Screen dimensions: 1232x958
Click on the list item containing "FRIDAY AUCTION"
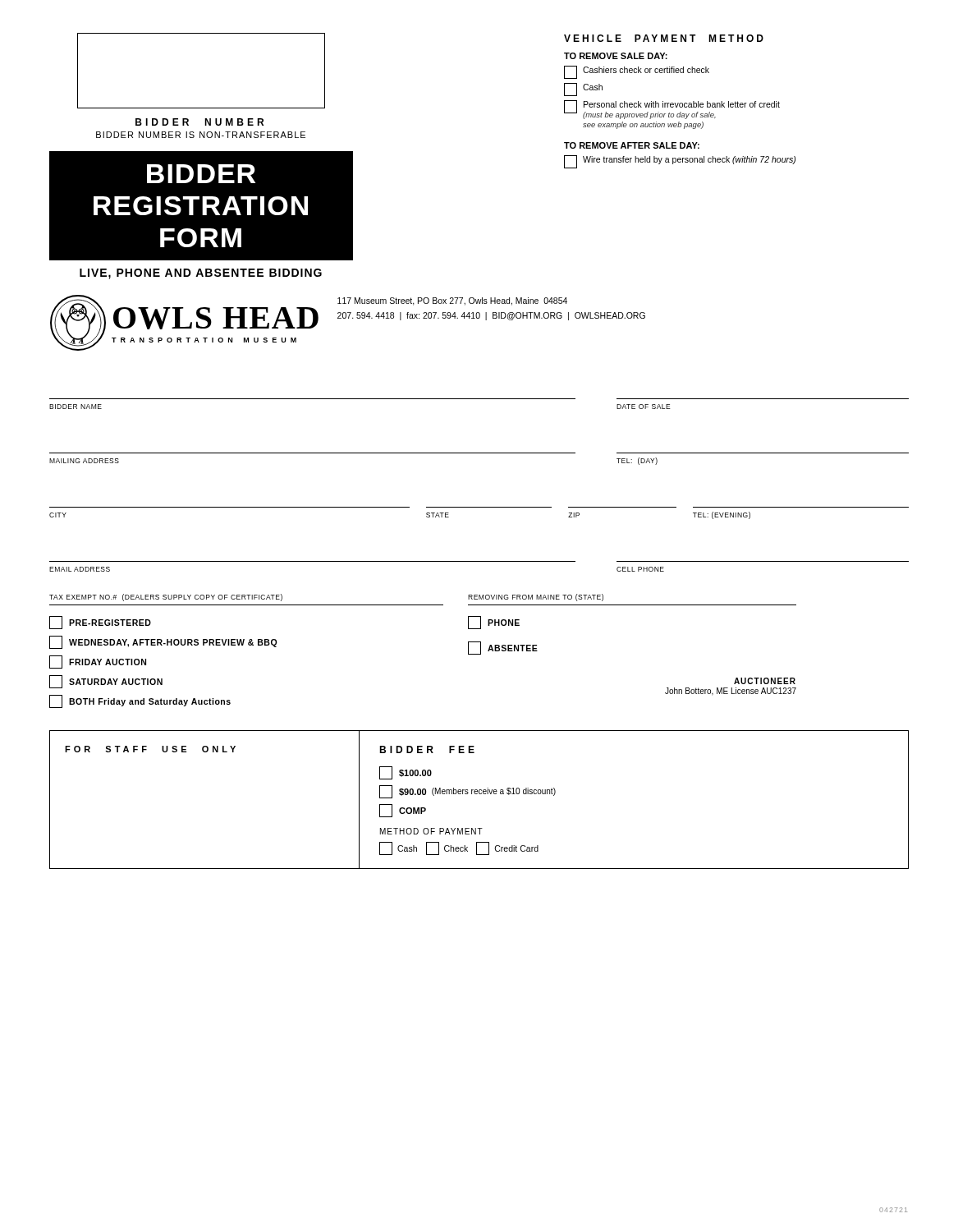98,662
